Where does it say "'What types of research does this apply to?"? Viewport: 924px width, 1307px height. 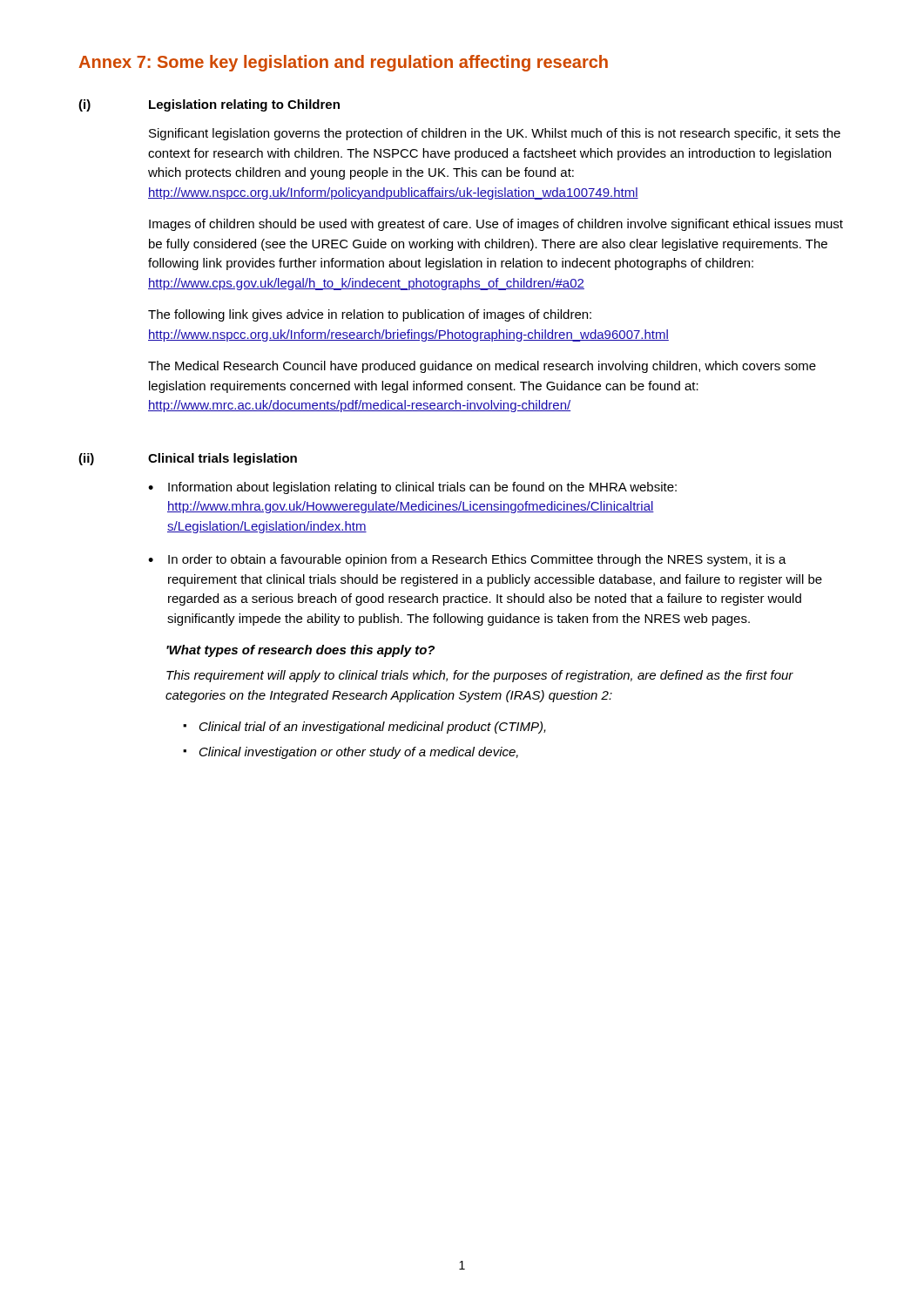[300, 650]
